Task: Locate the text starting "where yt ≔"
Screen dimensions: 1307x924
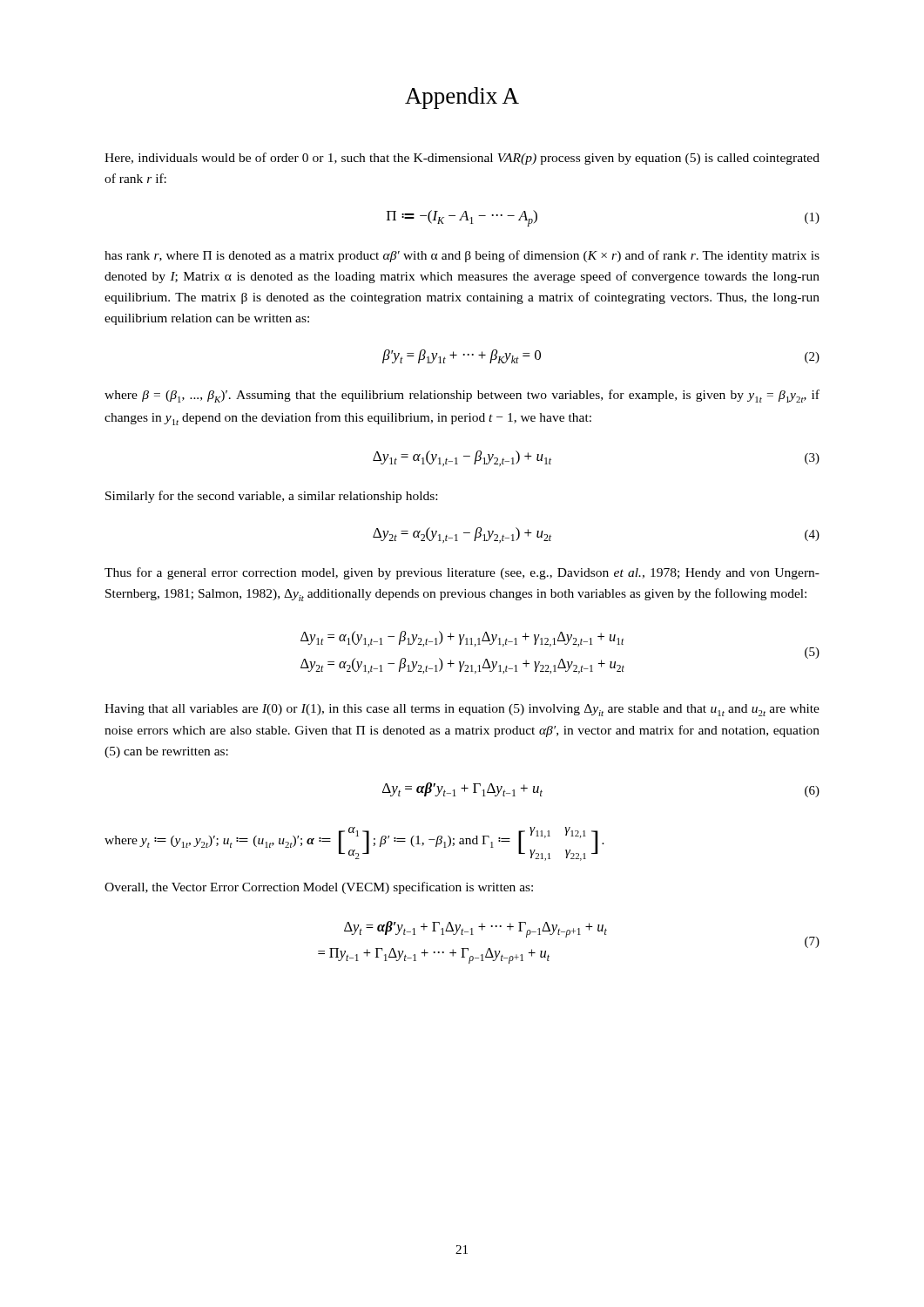Action: 355,841
